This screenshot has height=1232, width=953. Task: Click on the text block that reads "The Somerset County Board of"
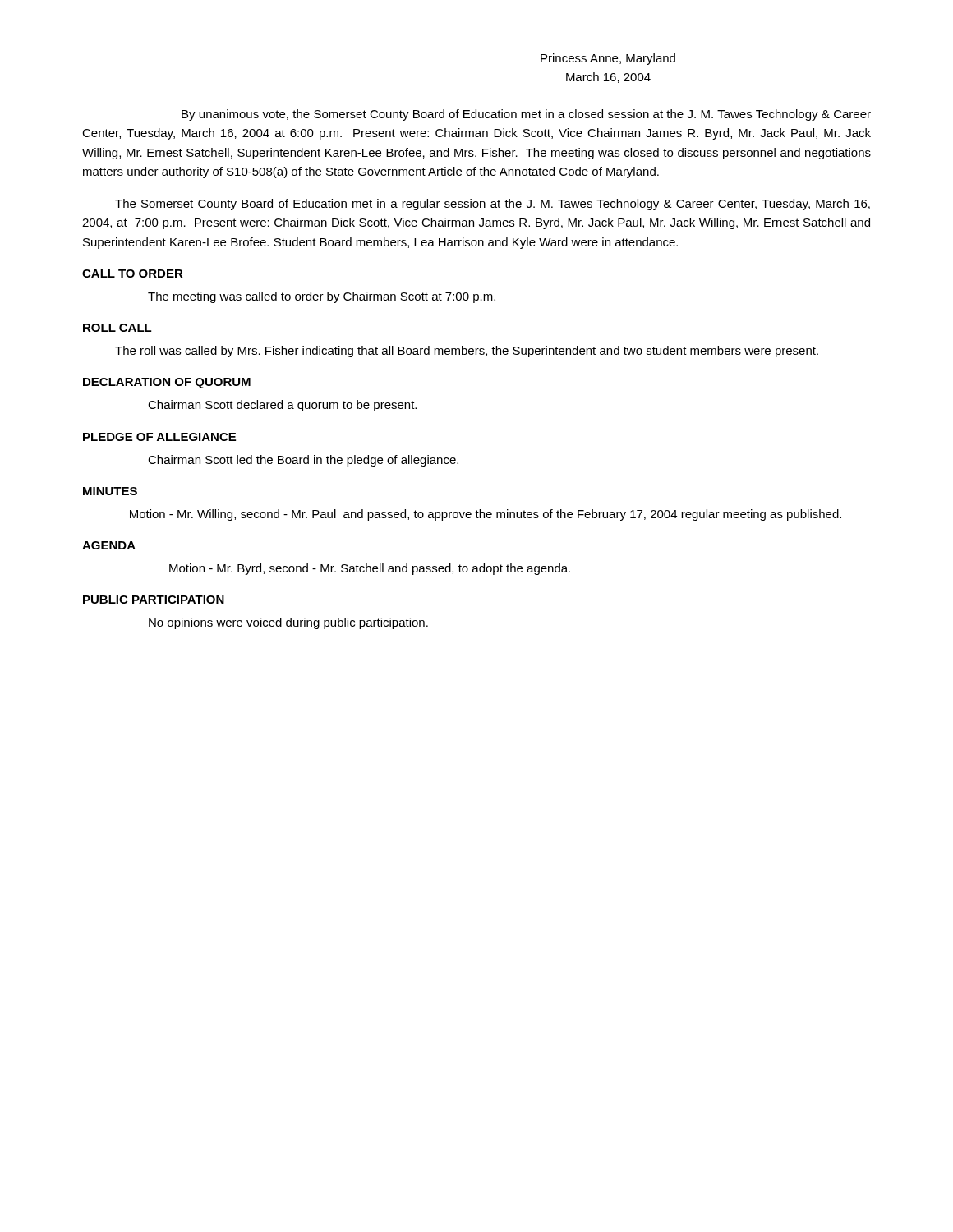tap(476, 222)
